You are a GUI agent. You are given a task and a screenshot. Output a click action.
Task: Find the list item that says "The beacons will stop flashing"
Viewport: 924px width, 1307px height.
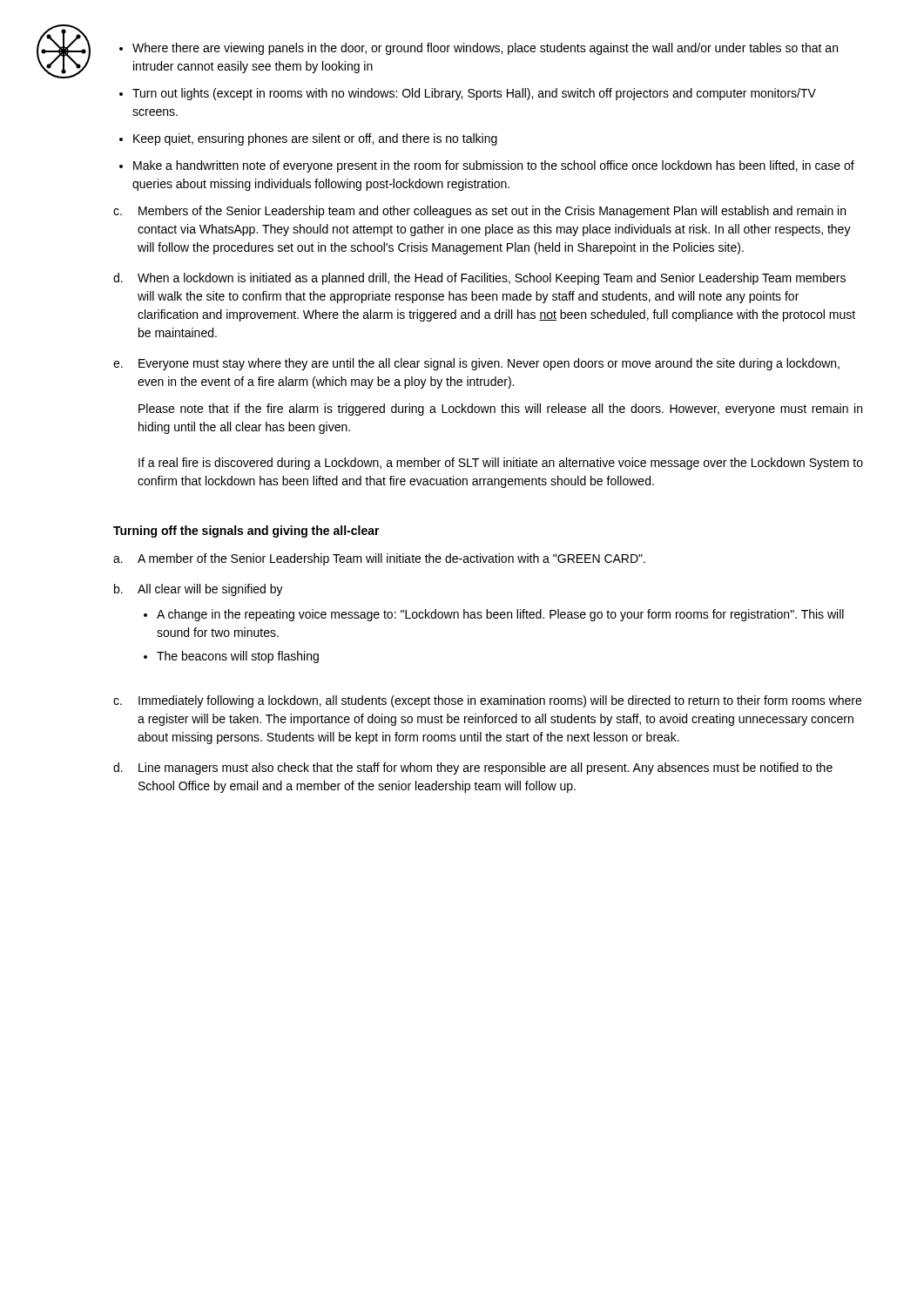[x=238, y=656]
